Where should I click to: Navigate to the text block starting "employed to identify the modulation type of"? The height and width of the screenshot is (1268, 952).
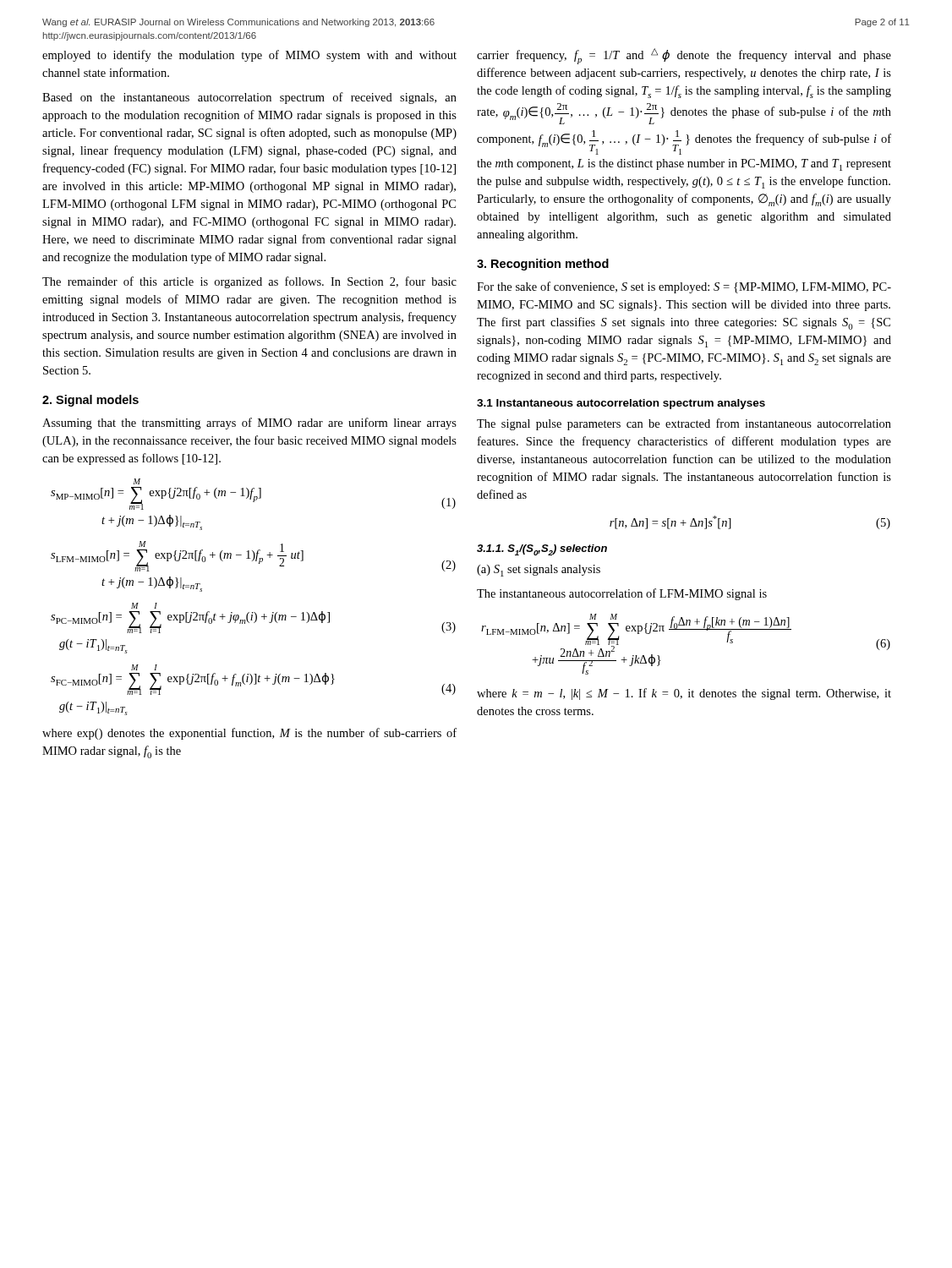pos(249,213)
